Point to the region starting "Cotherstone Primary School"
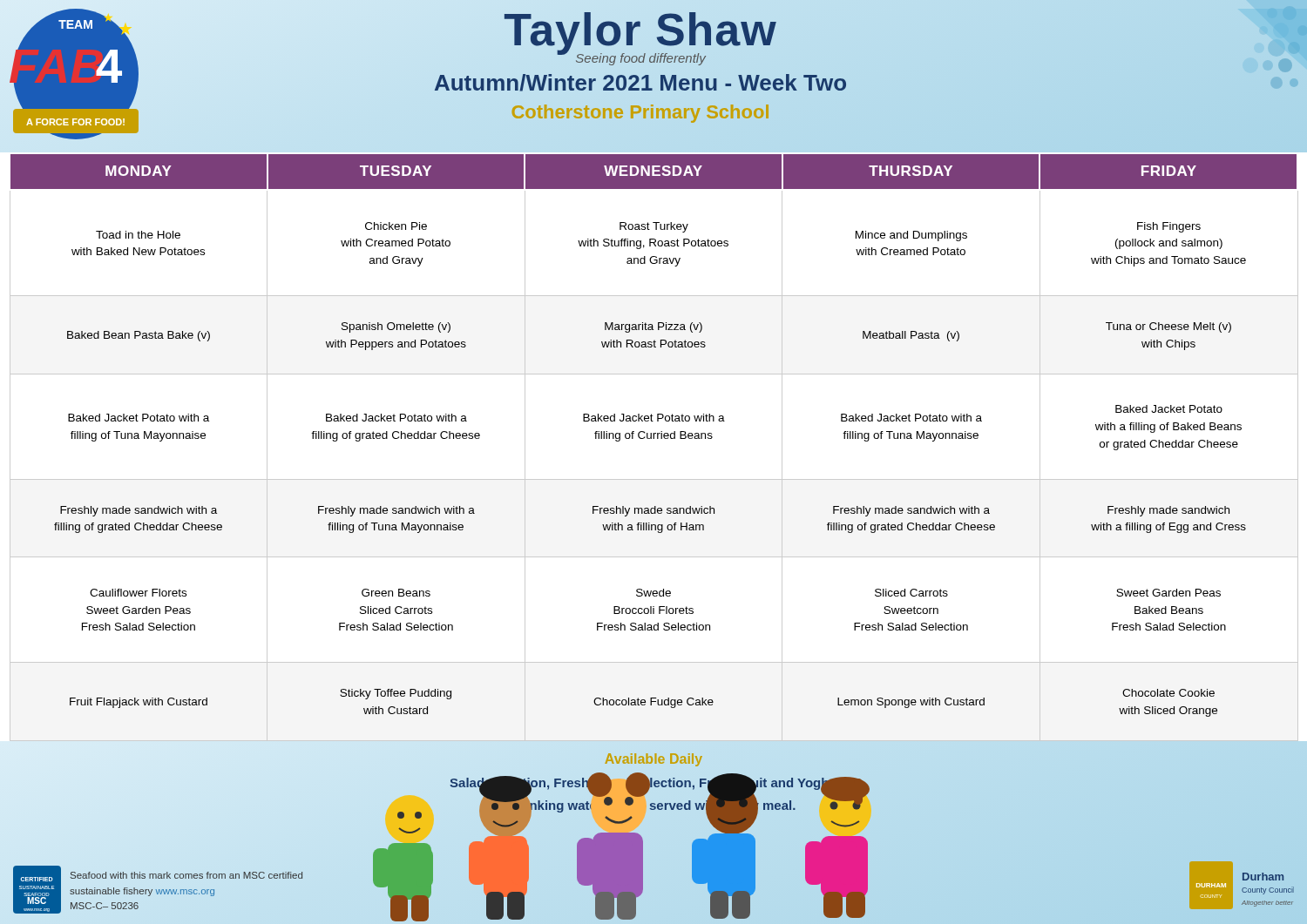 pyautogui.click(x=640, y=112)
